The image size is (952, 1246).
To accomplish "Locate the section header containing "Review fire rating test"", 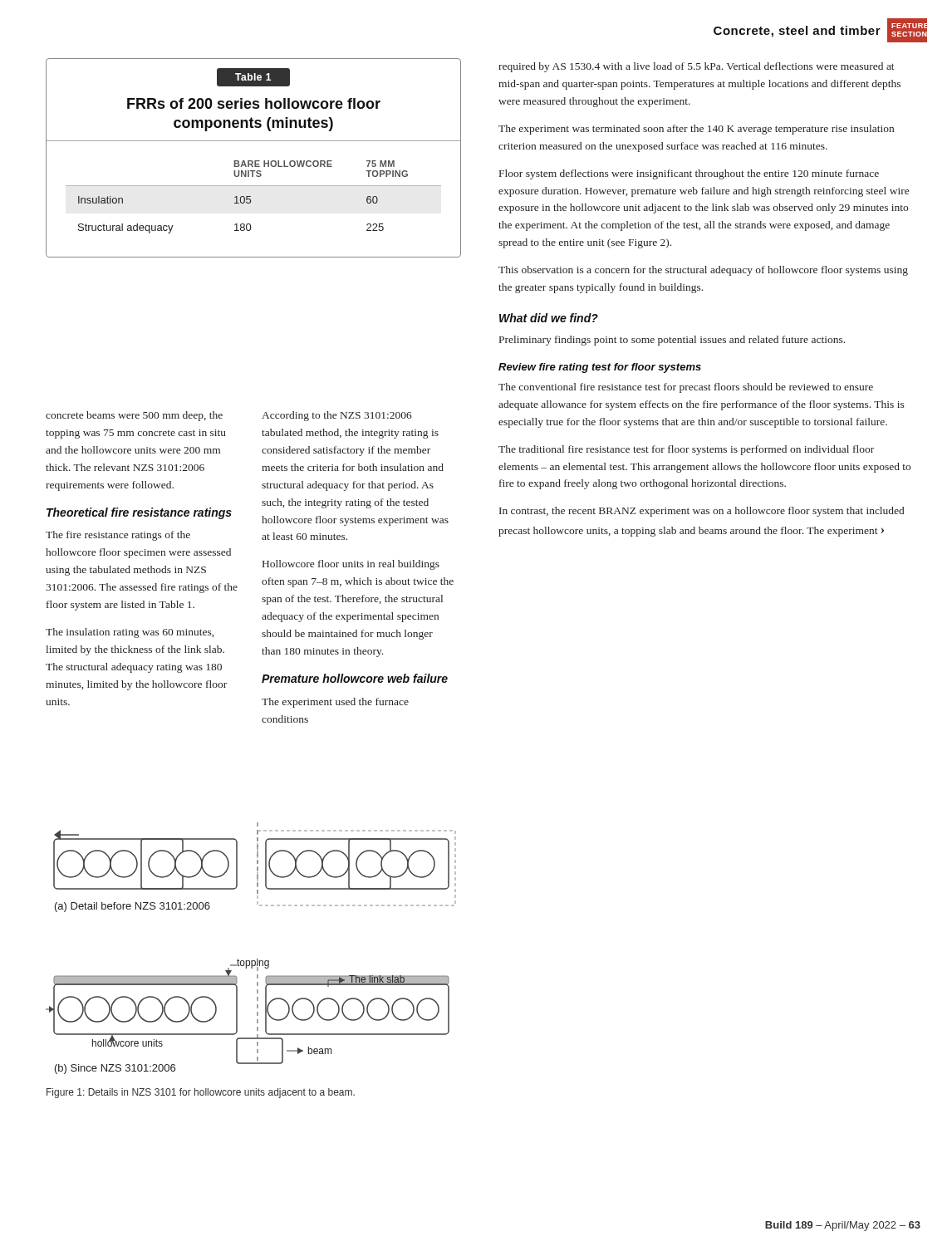I will pyautogui.click(x=600, y=366).
